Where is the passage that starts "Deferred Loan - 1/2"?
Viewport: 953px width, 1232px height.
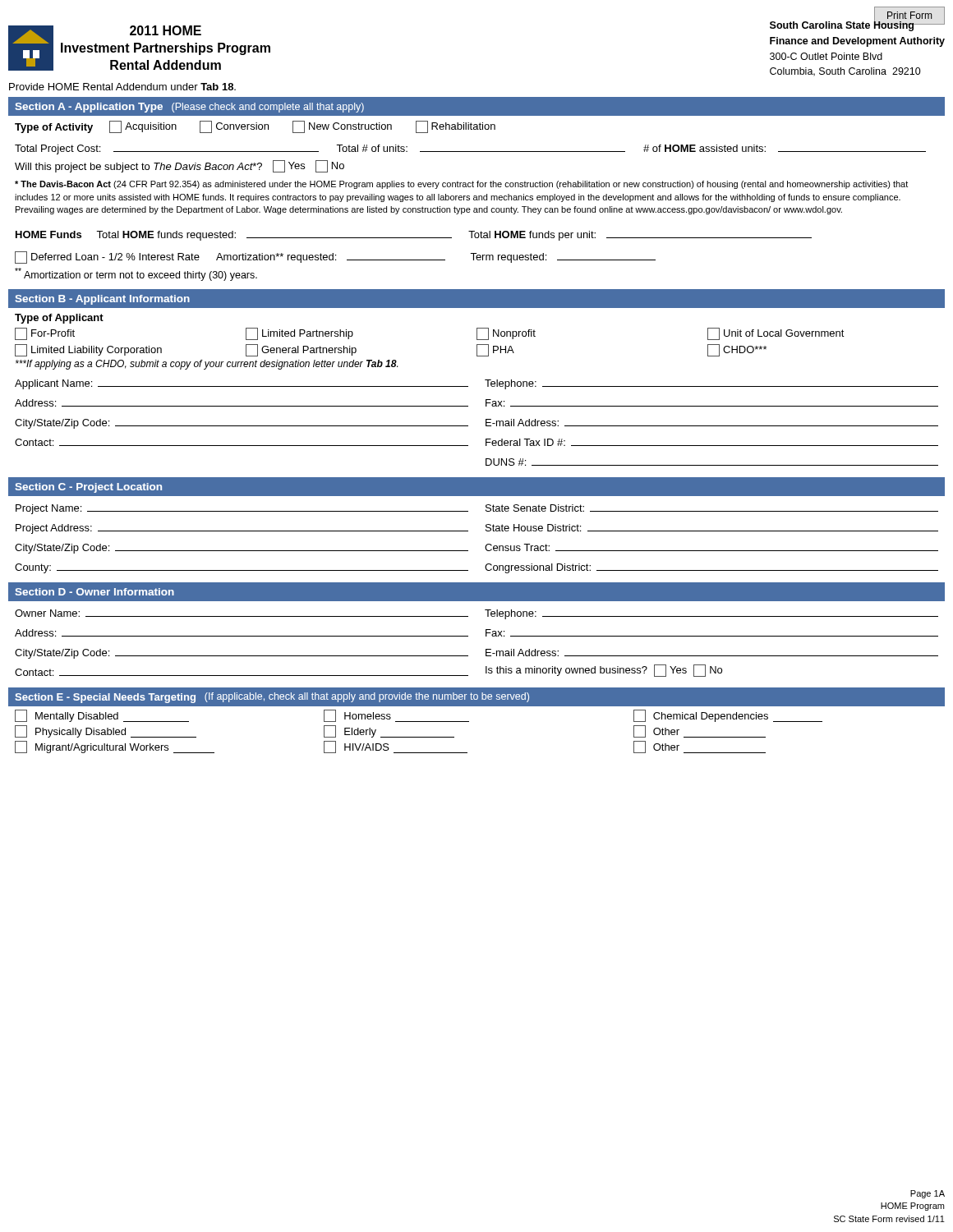[x=335, y=255]
